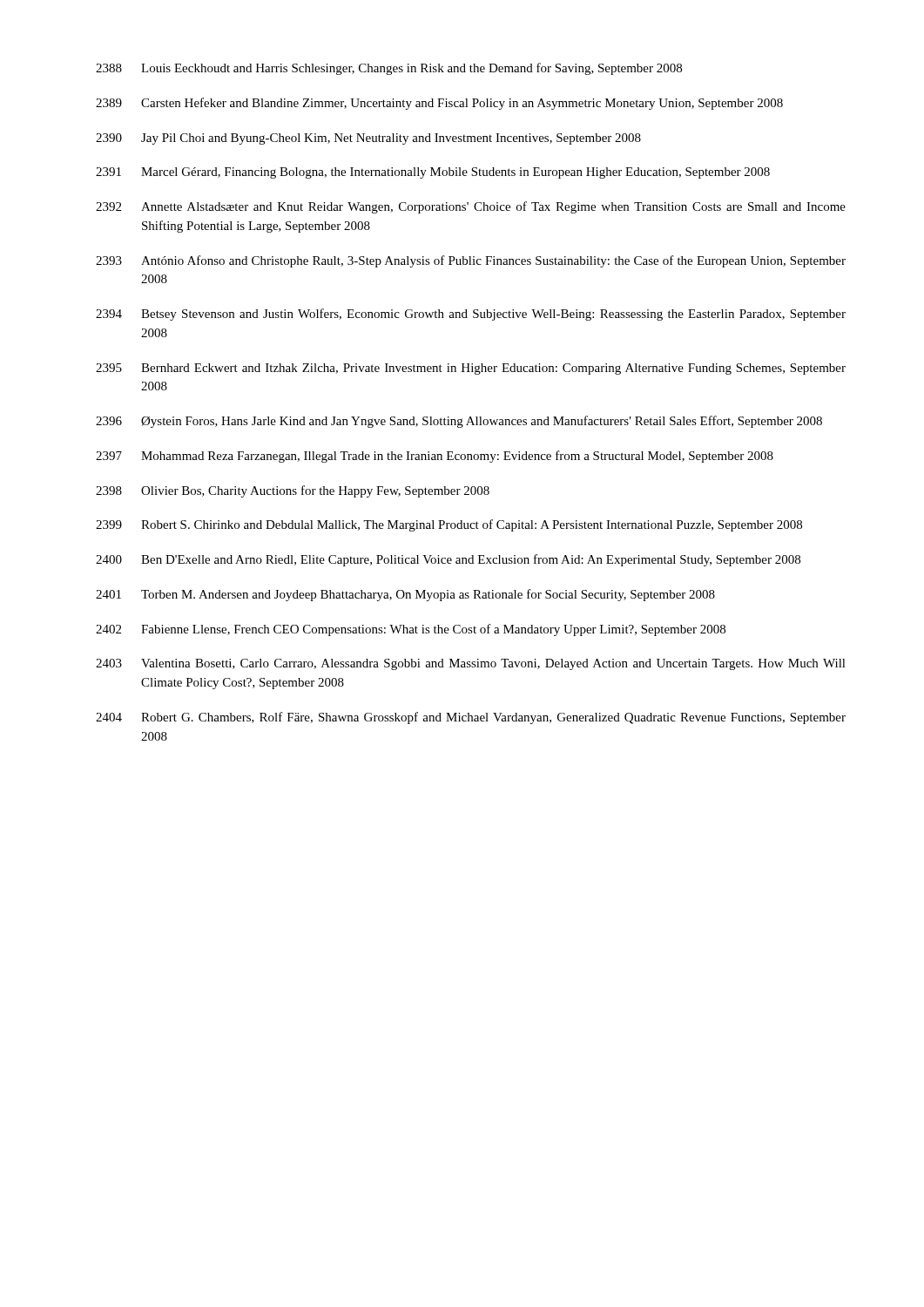Viewport: 924px width, 1307px height.
Task: Navigate to the passage starting "2391 Marcel Gérard, Financing Bologna,"
Action: pos(471,173)
